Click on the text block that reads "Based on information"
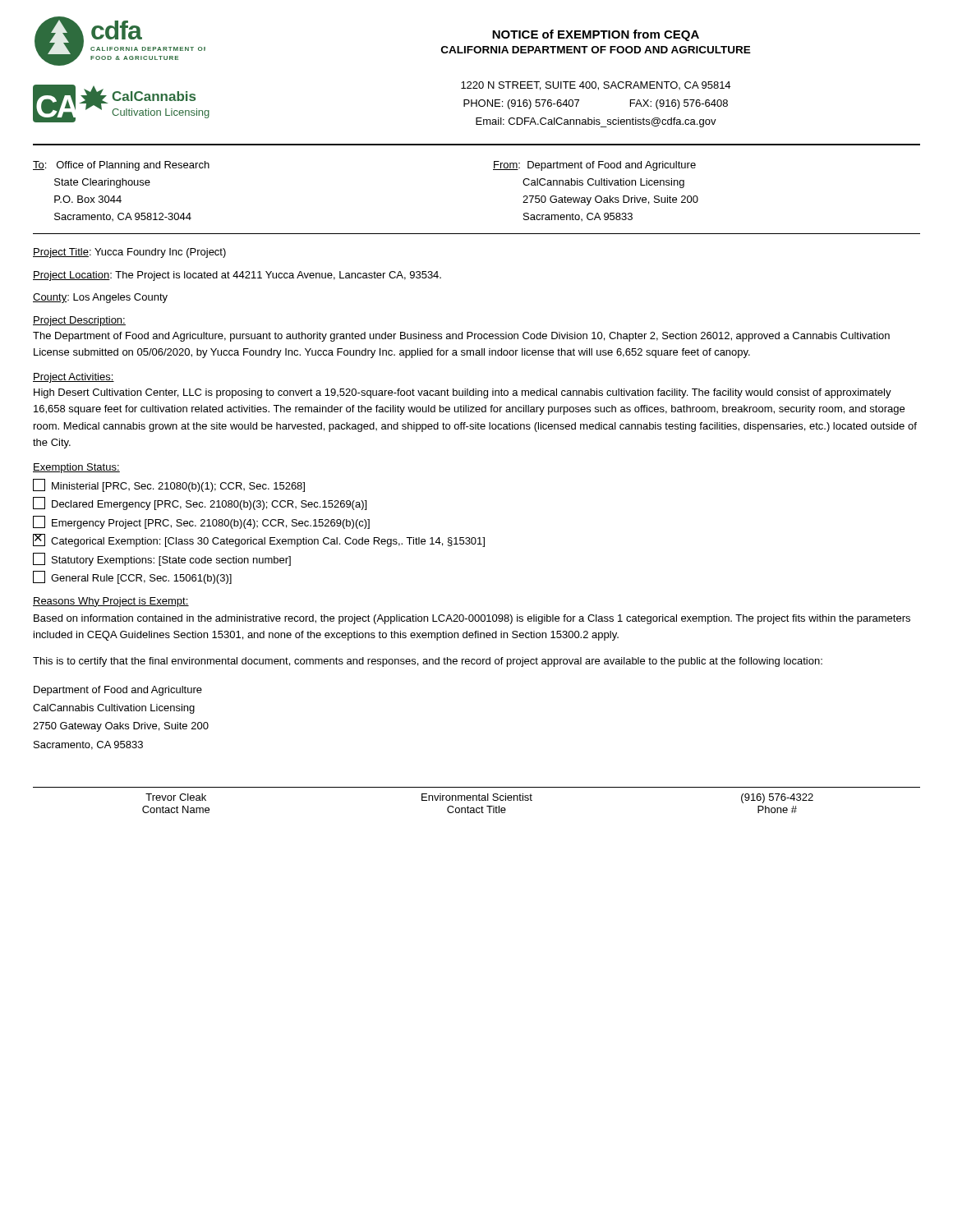The width and height of the screenshot is (953, 1232). pos(472,626)
